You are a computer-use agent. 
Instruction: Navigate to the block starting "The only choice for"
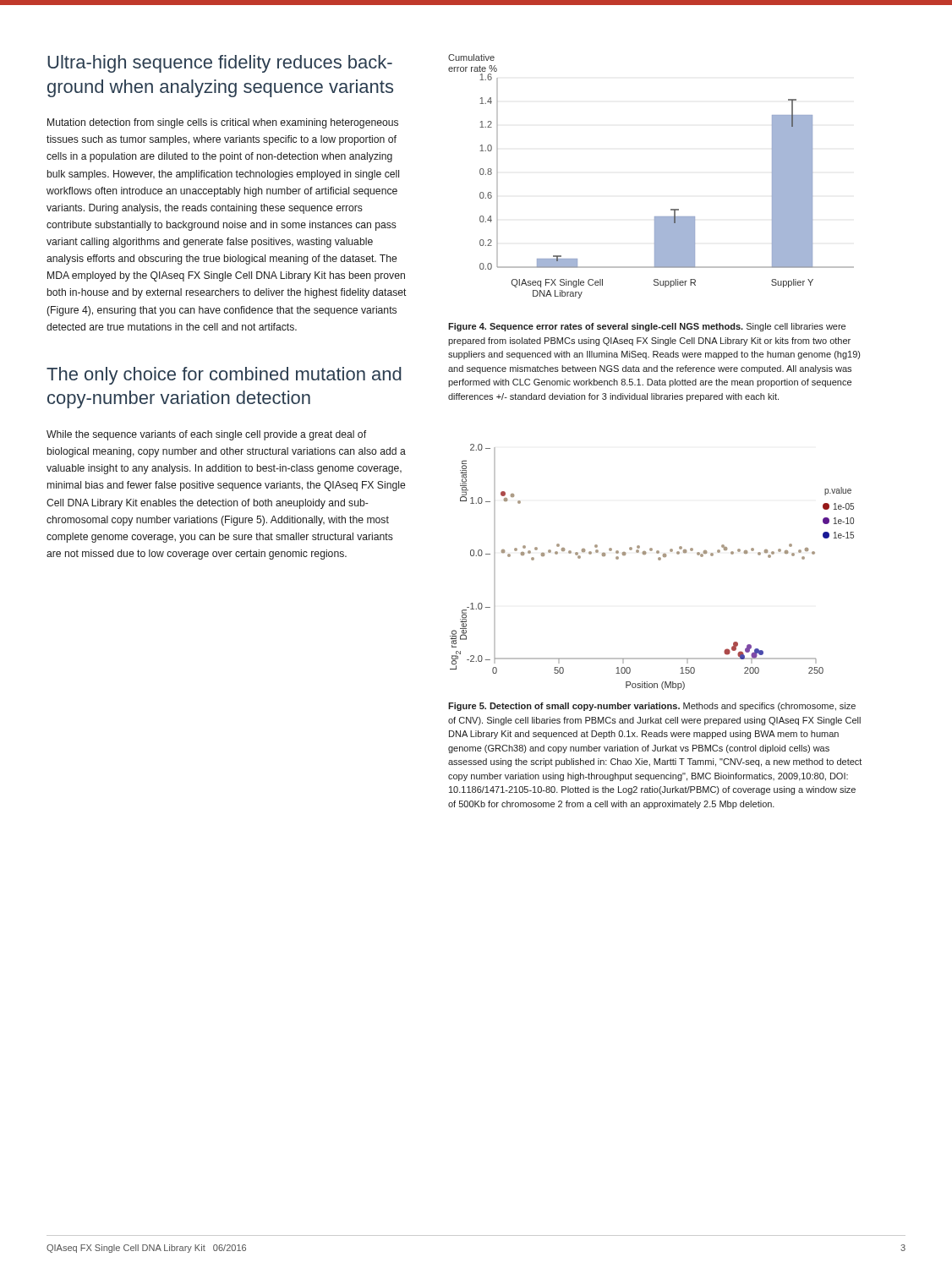[x=224, y=386]
